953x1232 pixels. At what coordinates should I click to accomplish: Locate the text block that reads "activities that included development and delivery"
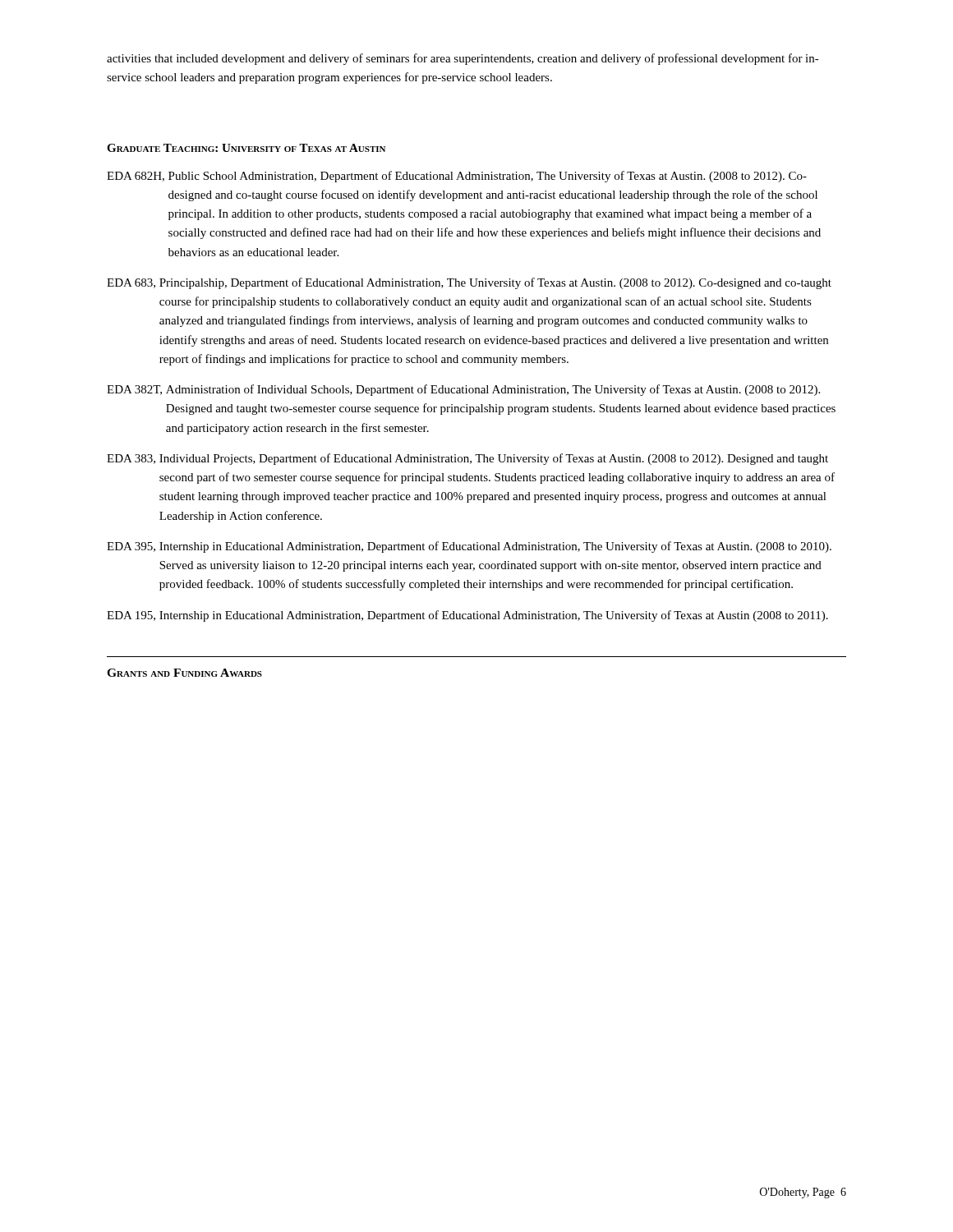463,68
